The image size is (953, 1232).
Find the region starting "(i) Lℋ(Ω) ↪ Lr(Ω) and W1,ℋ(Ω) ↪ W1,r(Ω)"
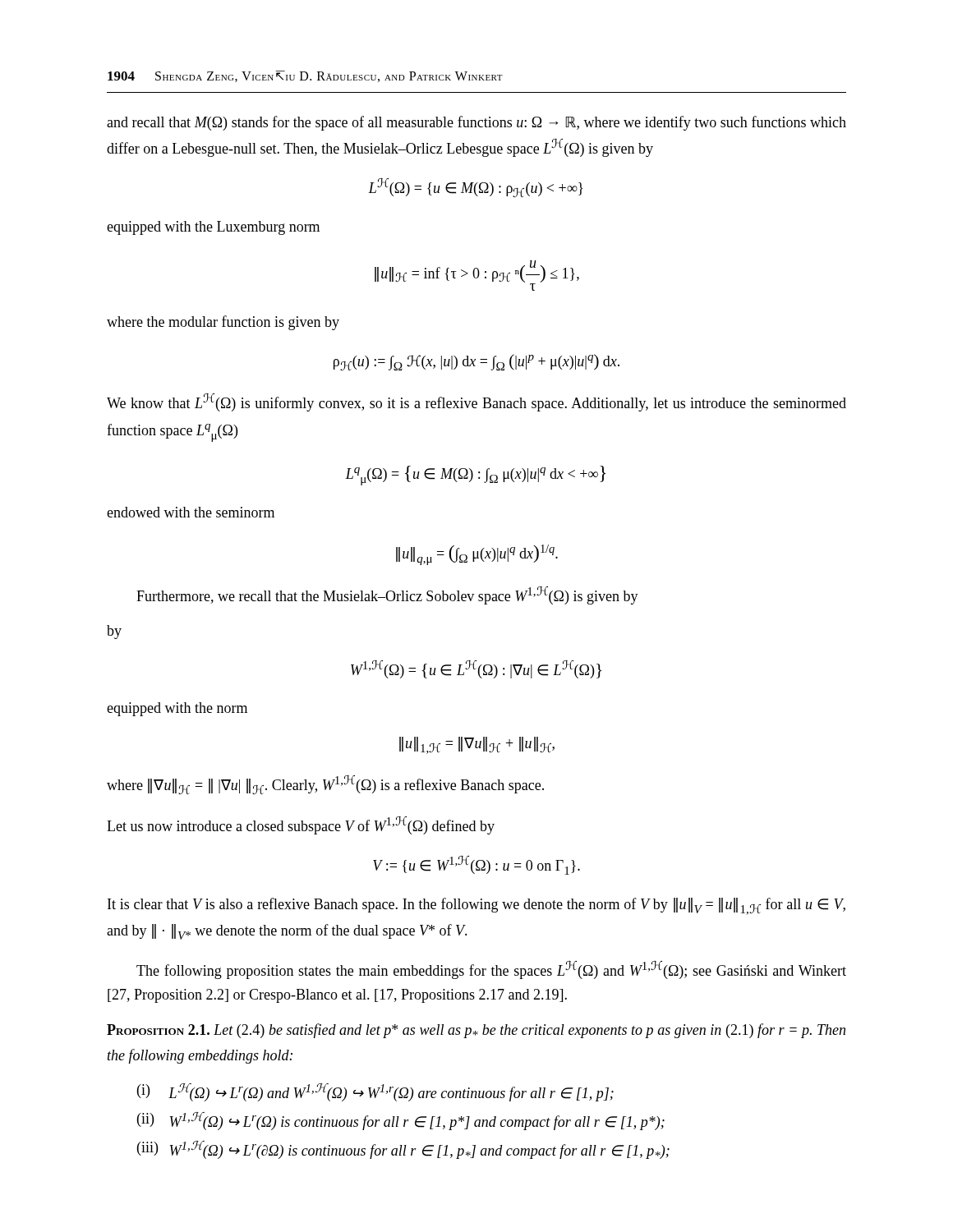(x=375, y=1092)
